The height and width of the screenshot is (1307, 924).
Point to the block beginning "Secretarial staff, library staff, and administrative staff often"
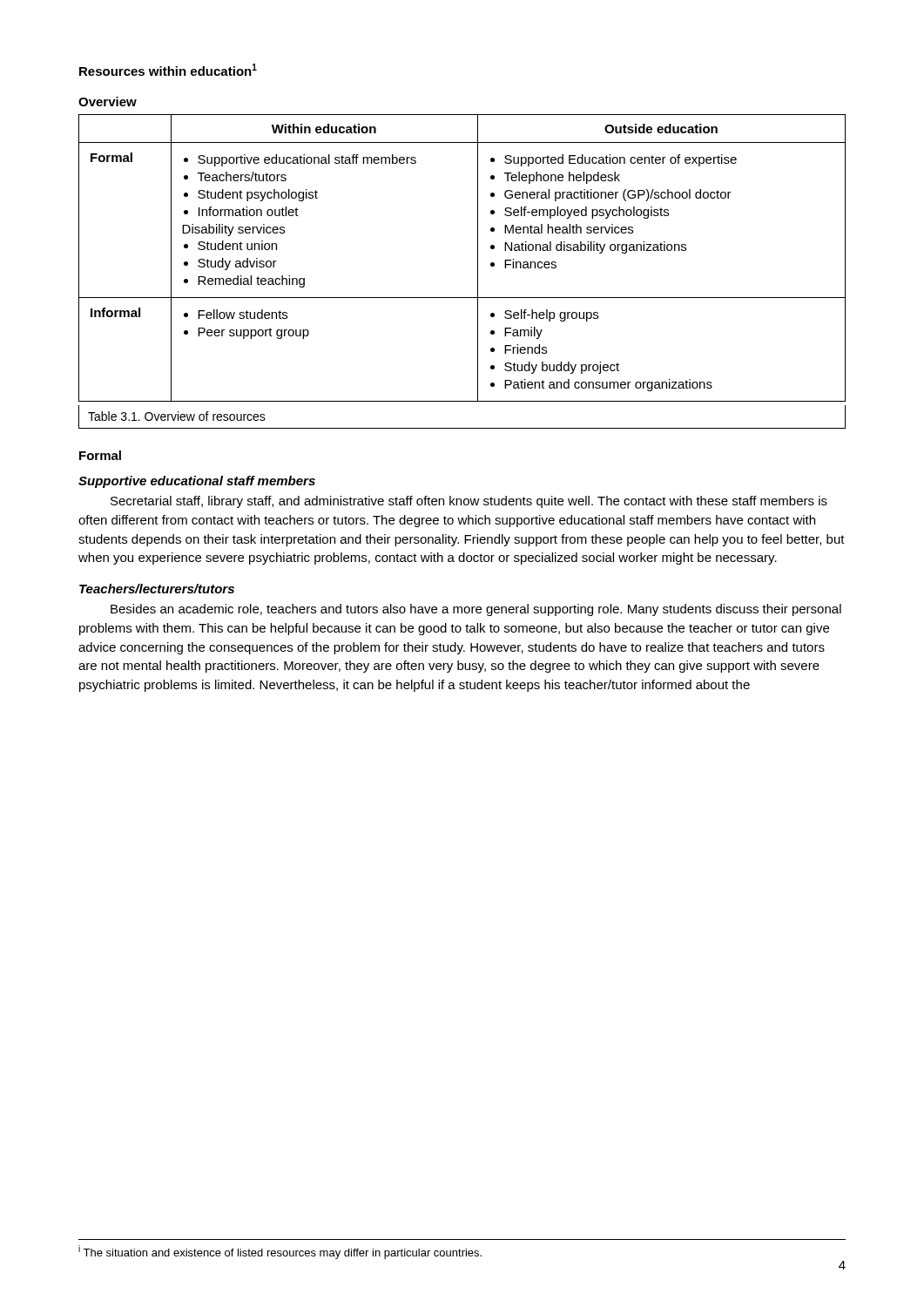(x=462, y=529)
